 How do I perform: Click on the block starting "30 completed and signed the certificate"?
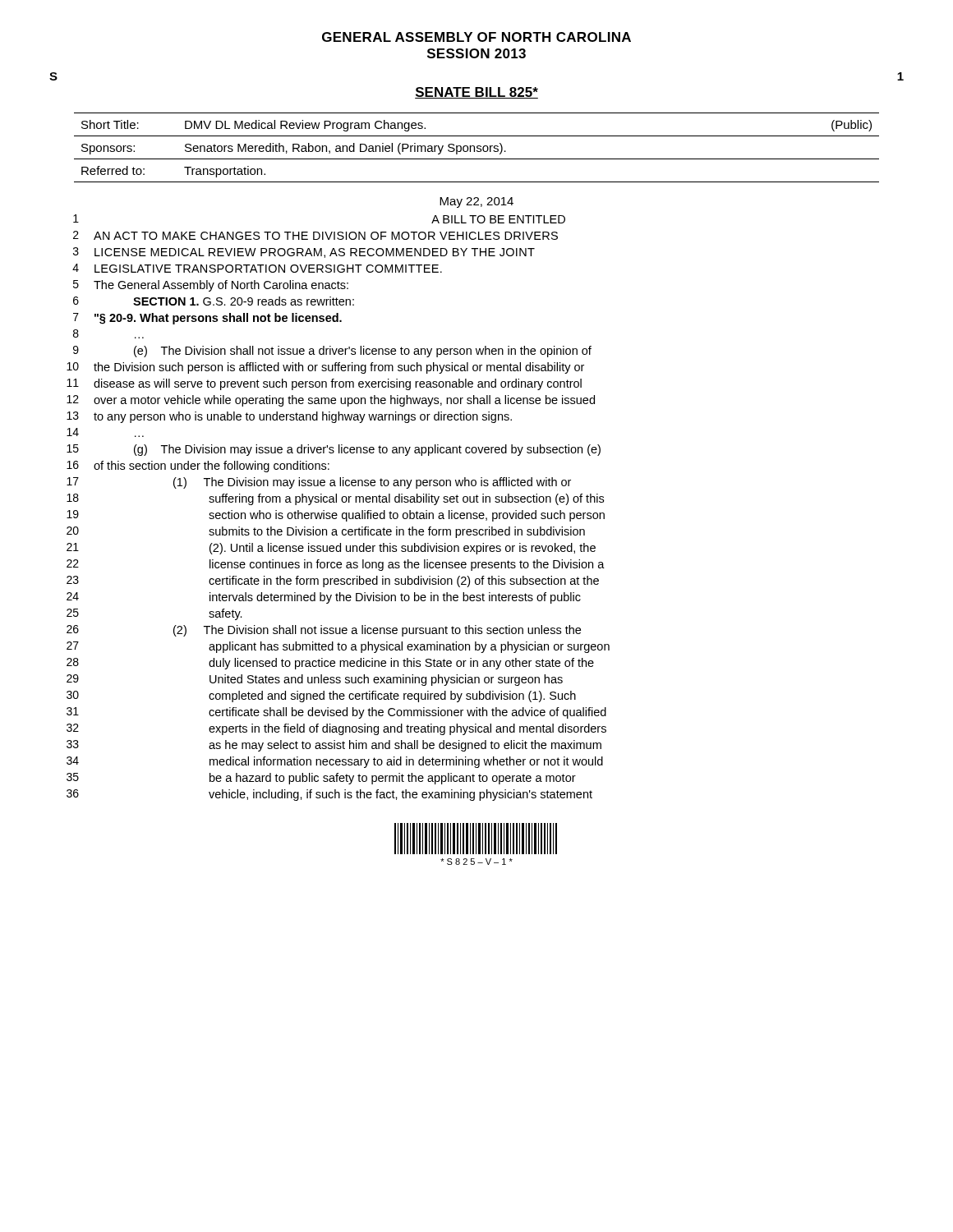coord(476,696)
